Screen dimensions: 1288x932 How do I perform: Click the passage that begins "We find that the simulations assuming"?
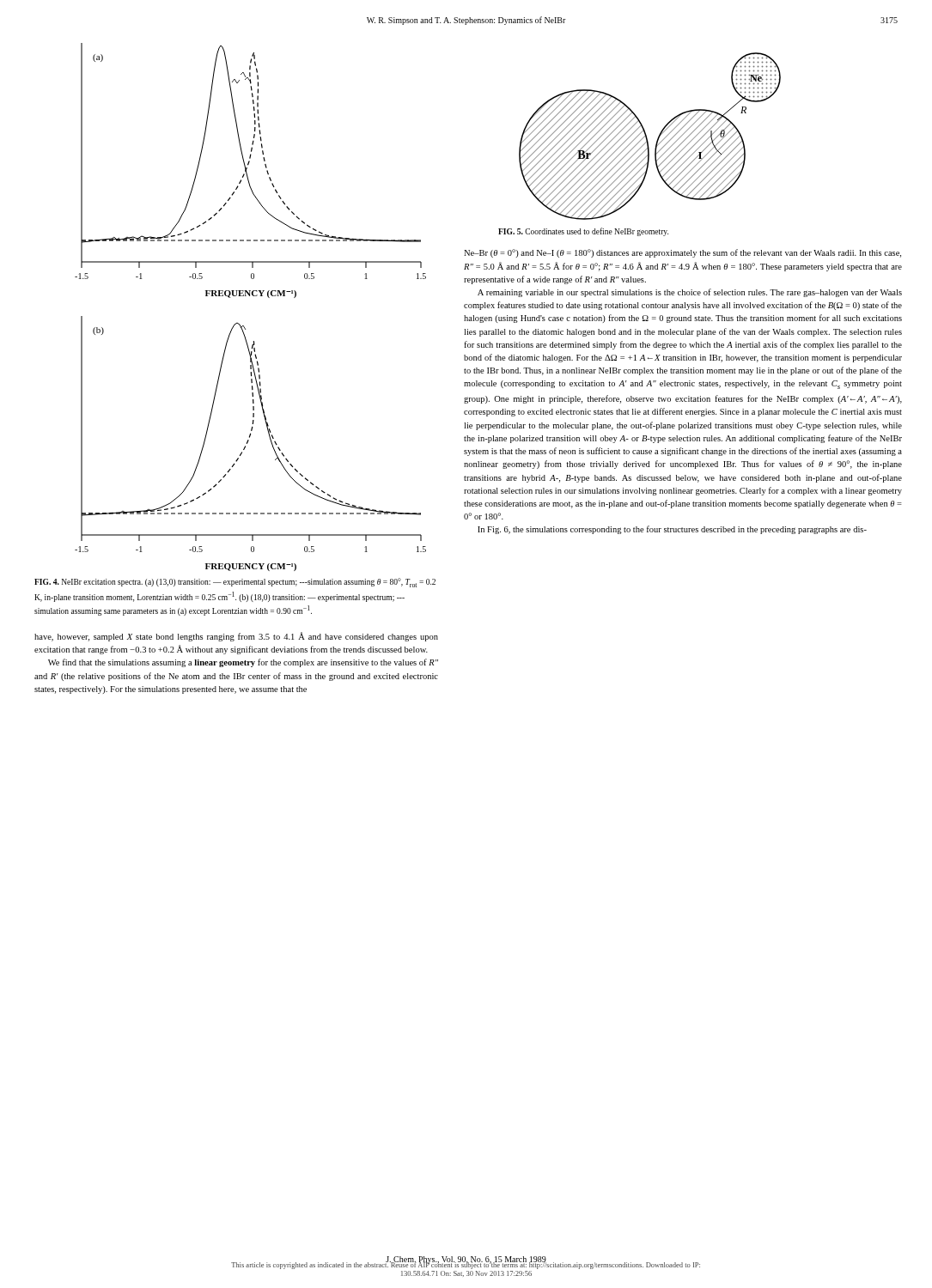(x=236, y=676)
